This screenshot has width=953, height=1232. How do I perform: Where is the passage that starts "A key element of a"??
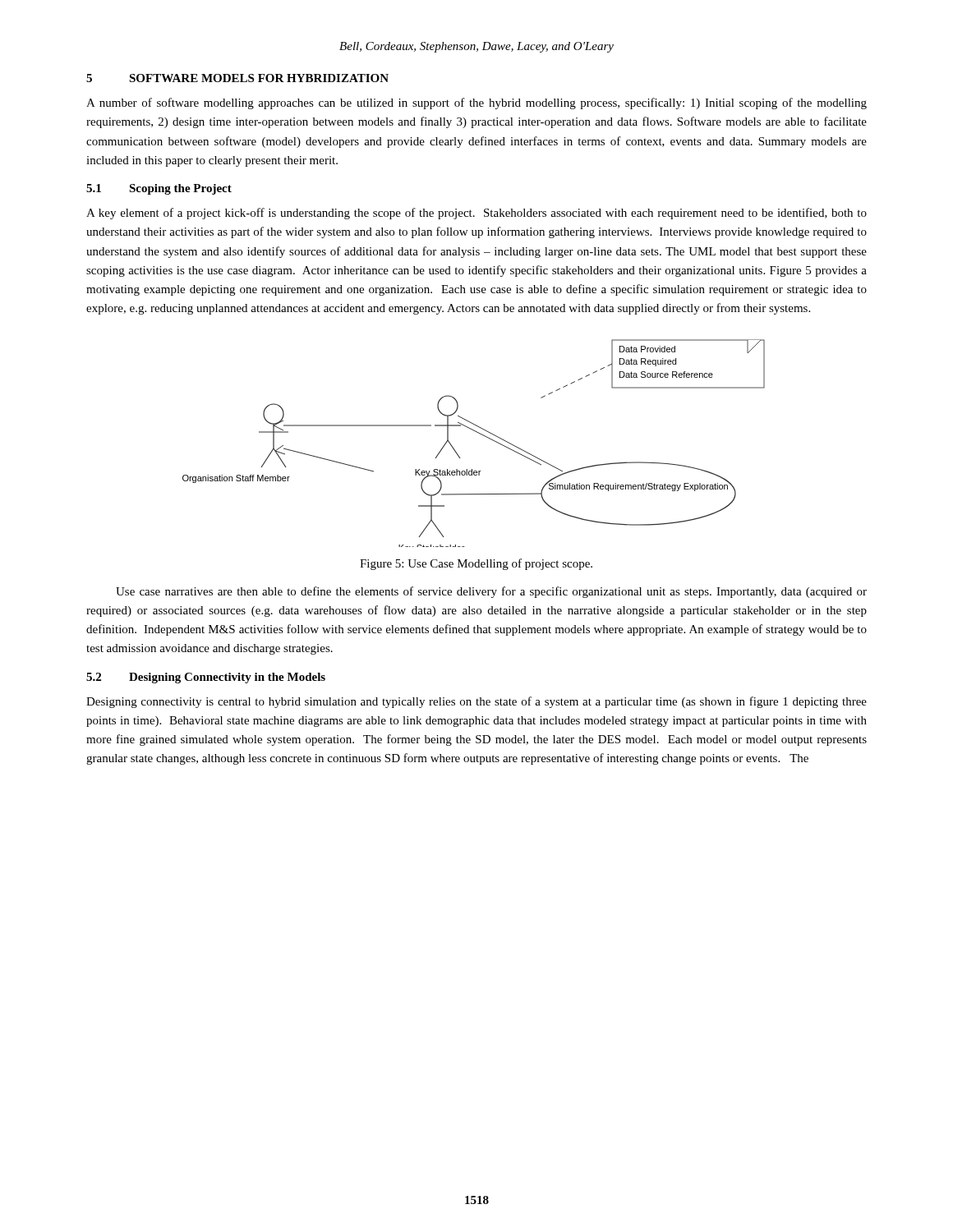pyautogui.click(x=476, y=260)
